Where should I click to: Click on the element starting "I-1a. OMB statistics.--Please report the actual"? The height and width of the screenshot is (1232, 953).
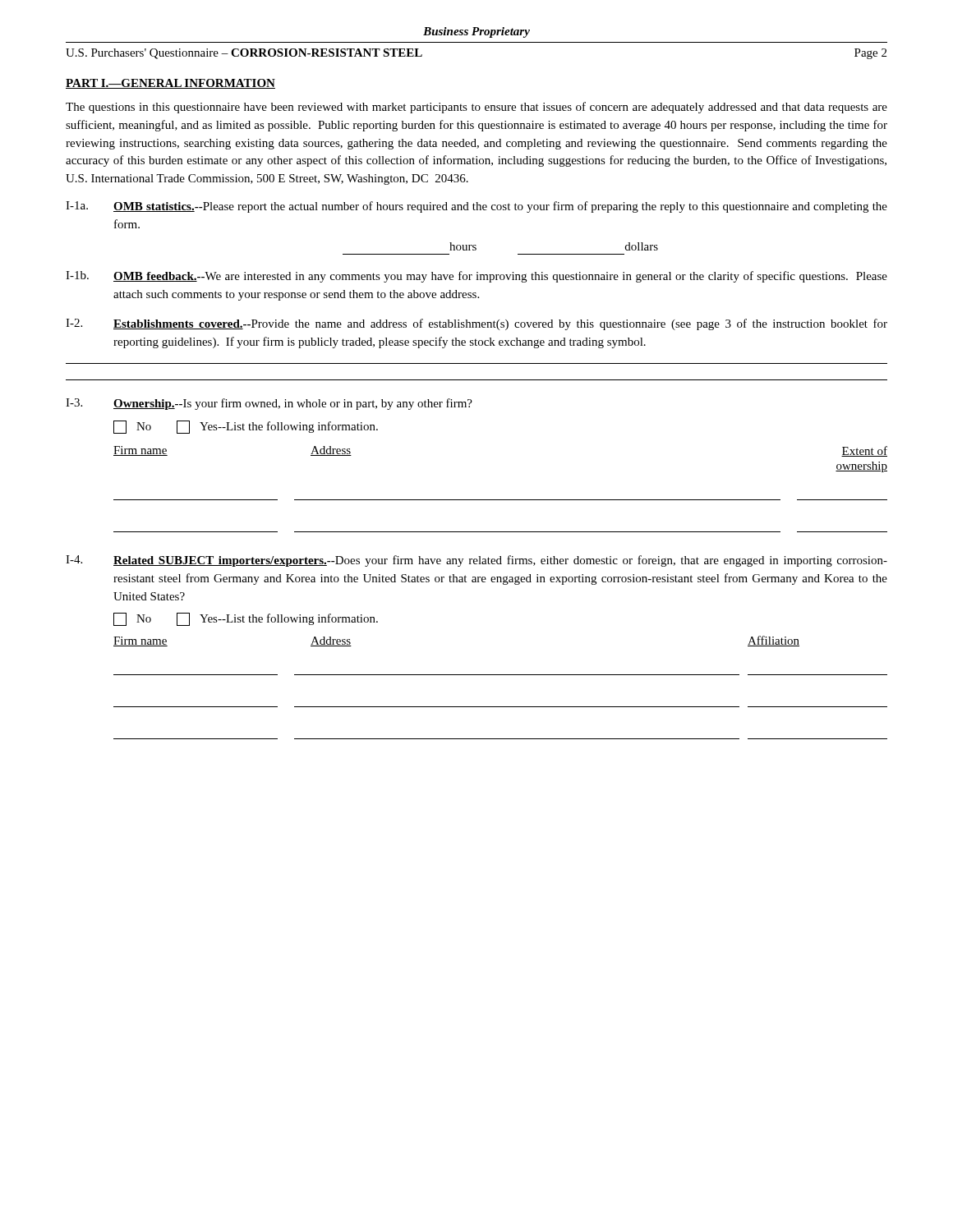[x=476, y=216]
